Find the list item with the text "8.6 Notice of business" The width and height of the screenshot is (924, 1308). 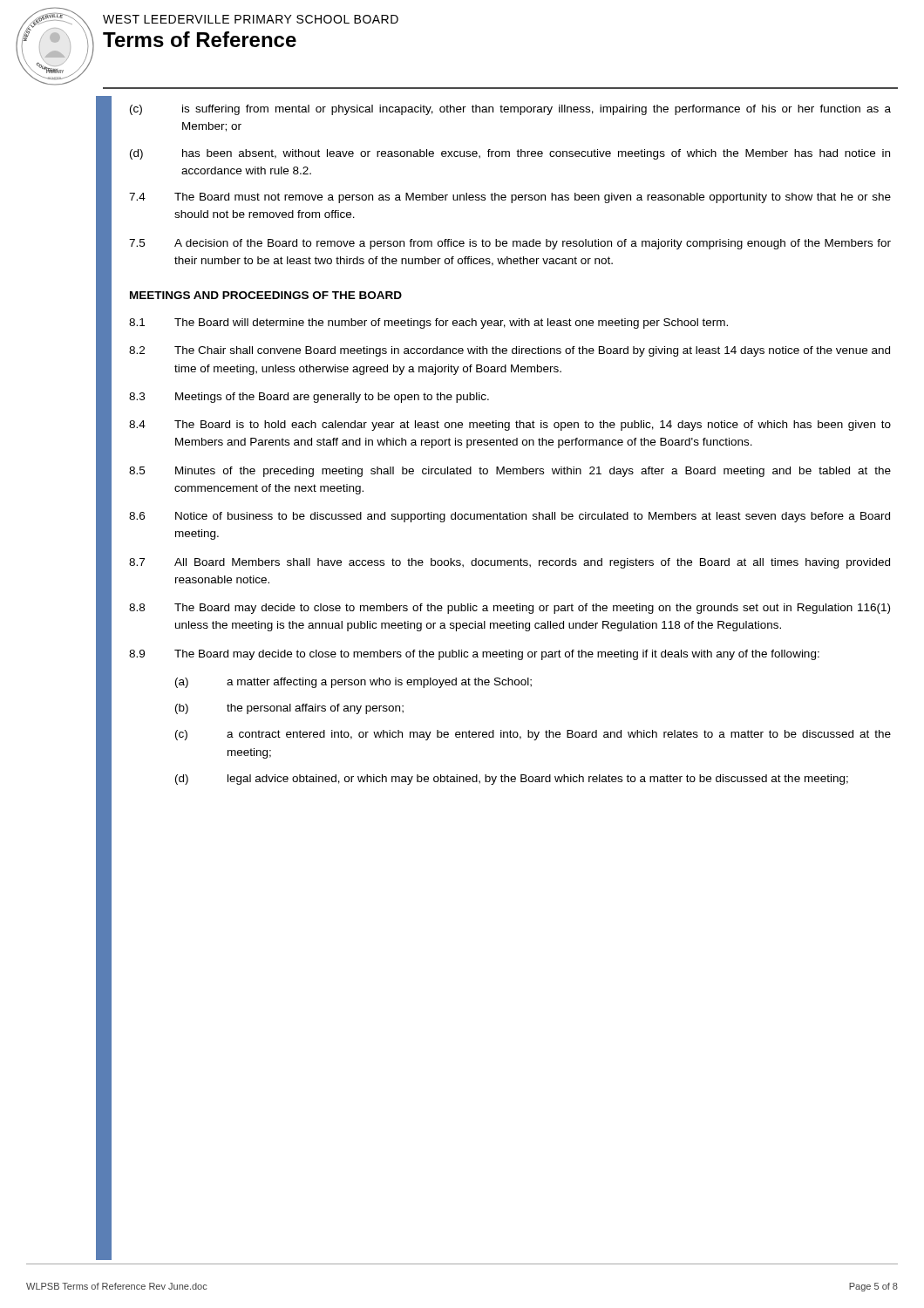[x=510, y=525]
